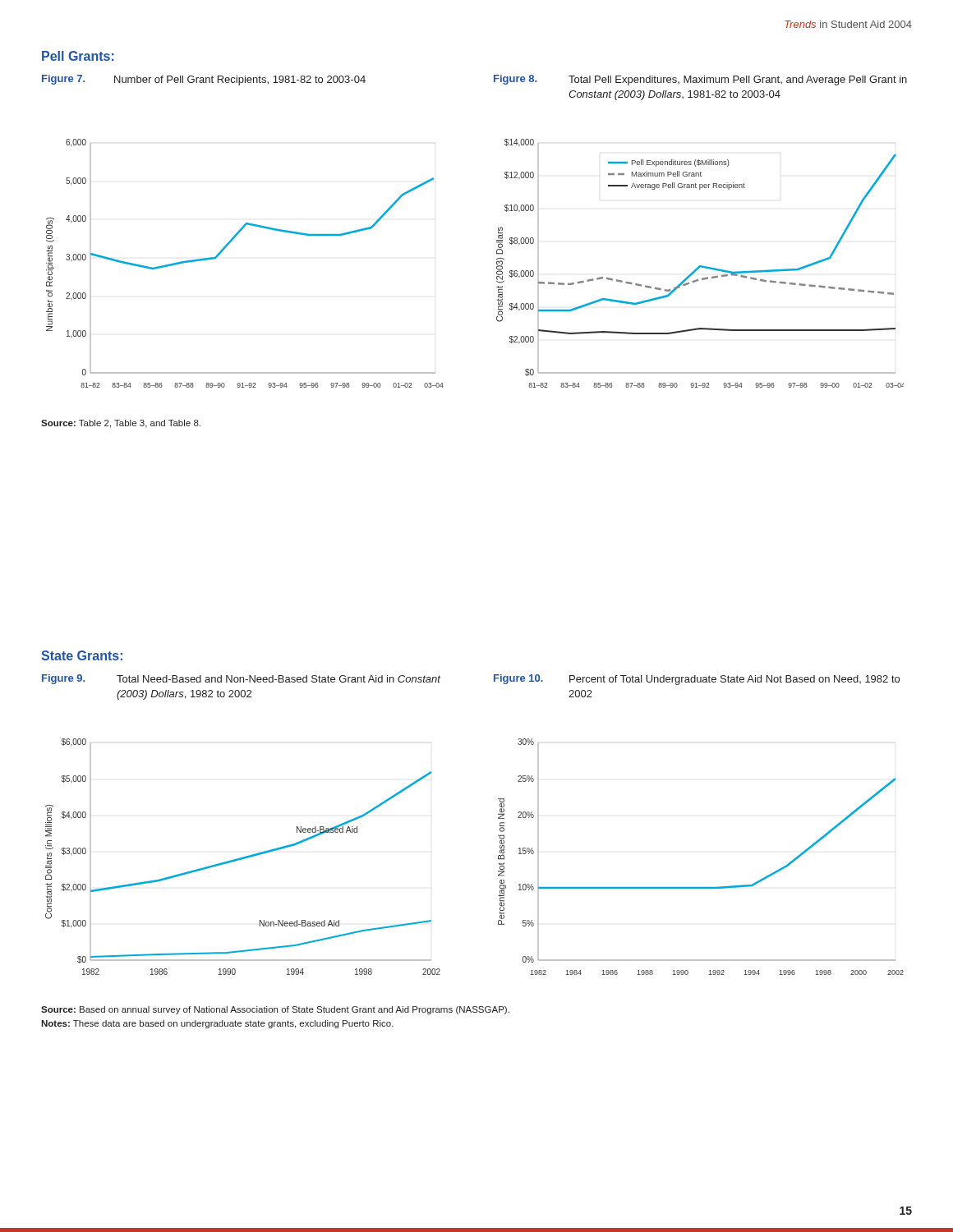This screenshot has height=1232, width=953.
Task: Find the block on this page that starts "Source: Based on annual survey of"
Action: point(276,1016)
